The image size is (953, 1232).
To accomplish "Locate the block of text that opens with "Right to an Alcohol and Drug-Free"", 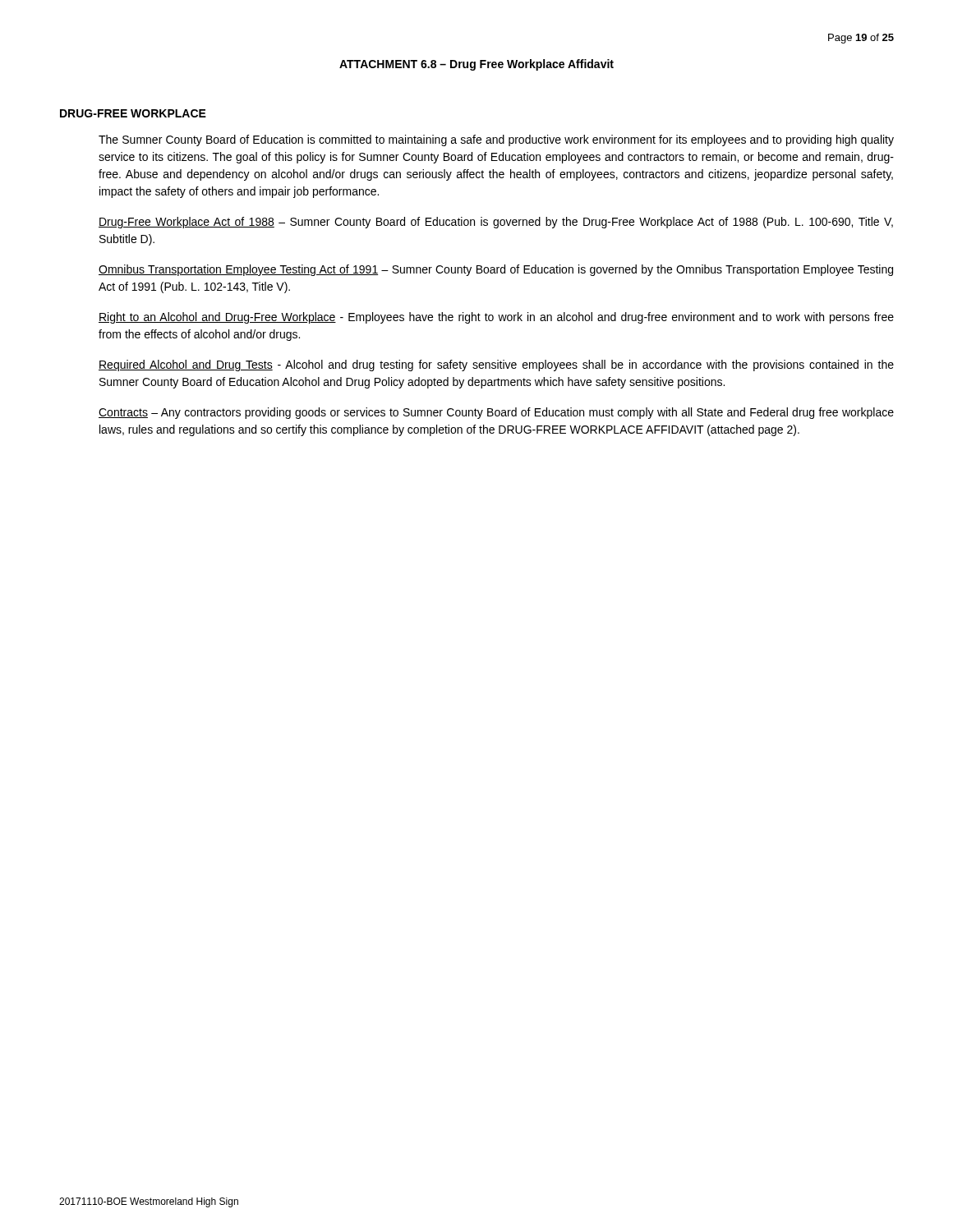I will pyautogui.click(x=496, y=326).
